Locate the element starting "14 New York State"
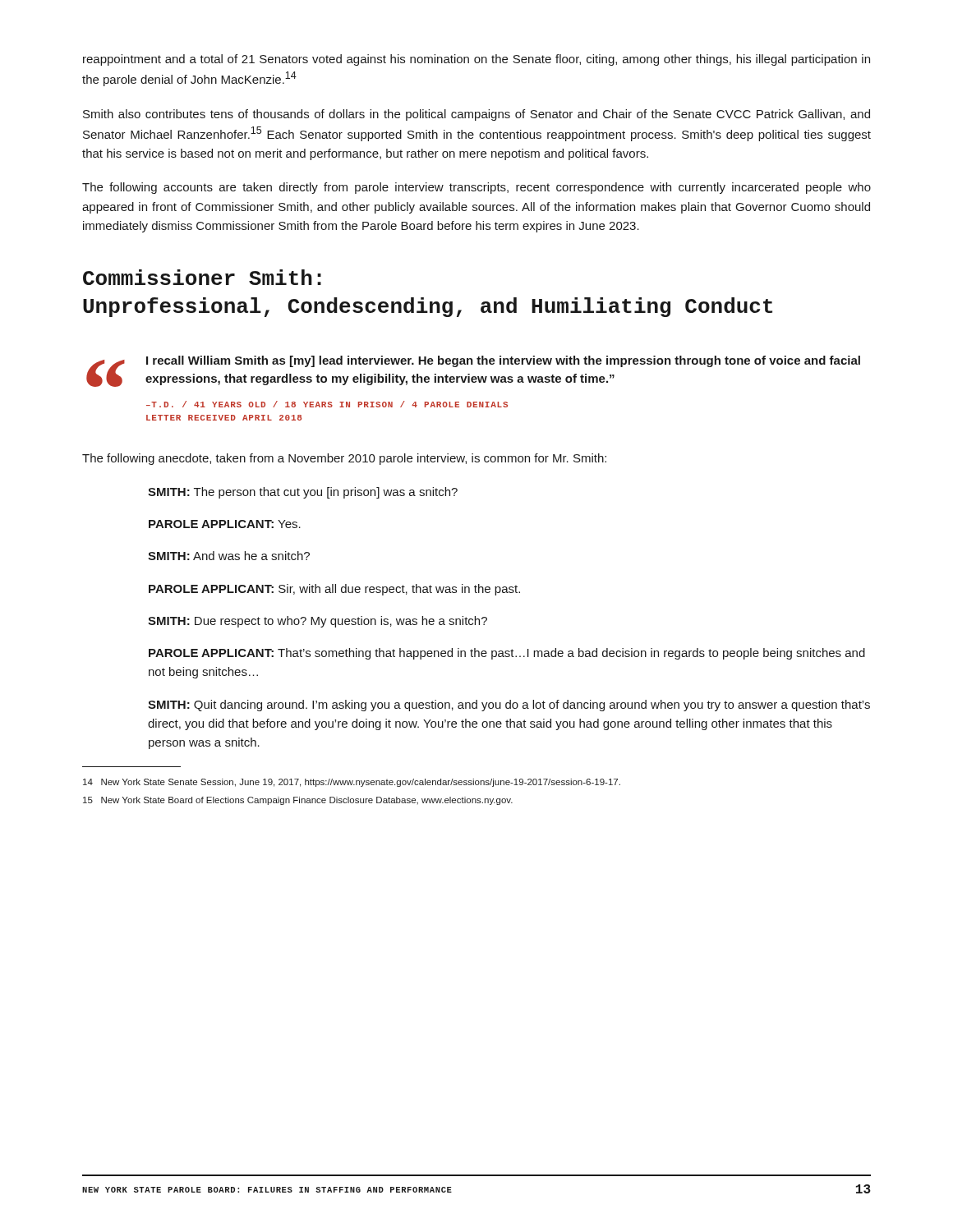953x1232 pixels. click(352, 782)
